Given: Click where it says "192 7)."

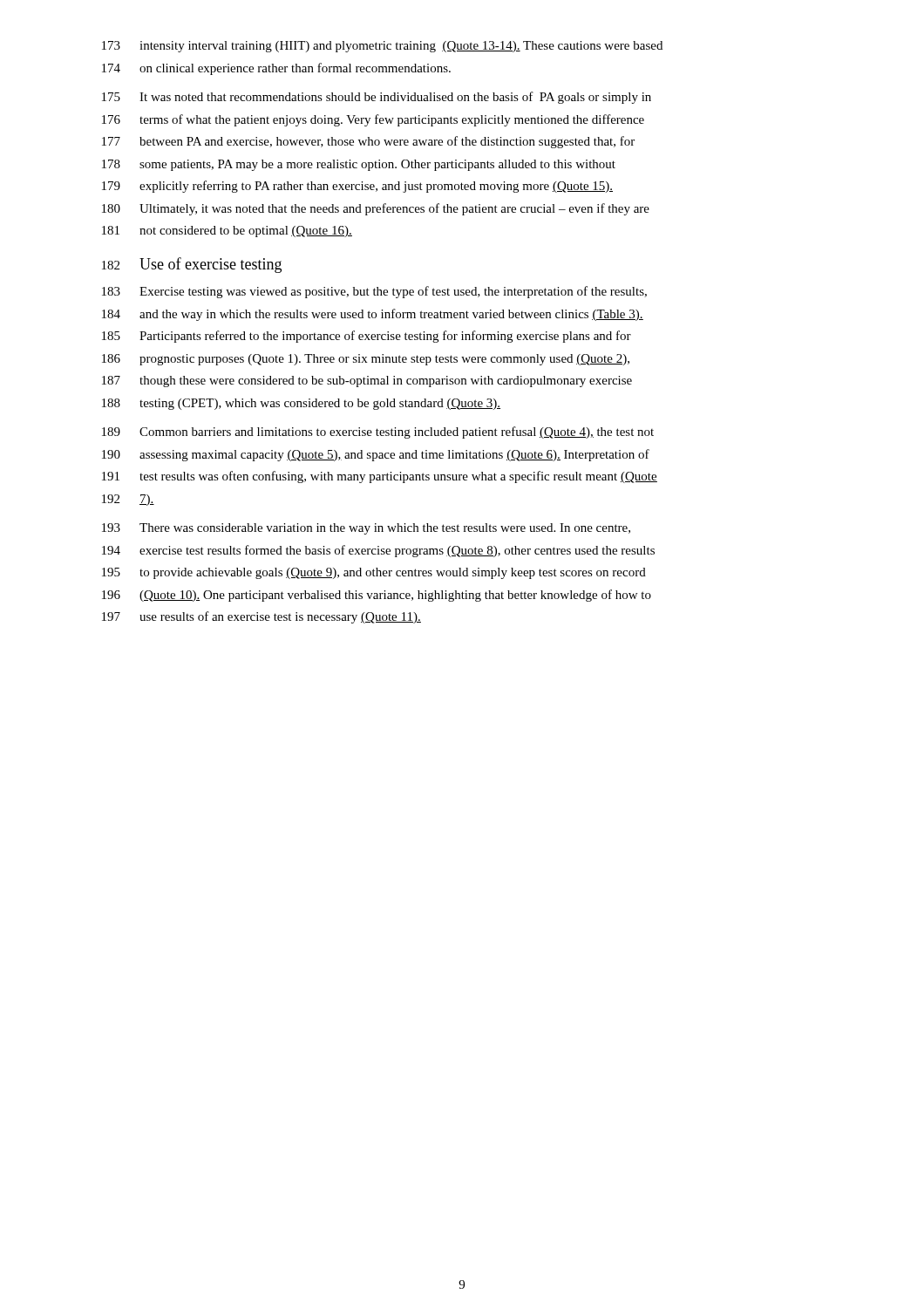Looking at the screenshot, I should point(110,499).
